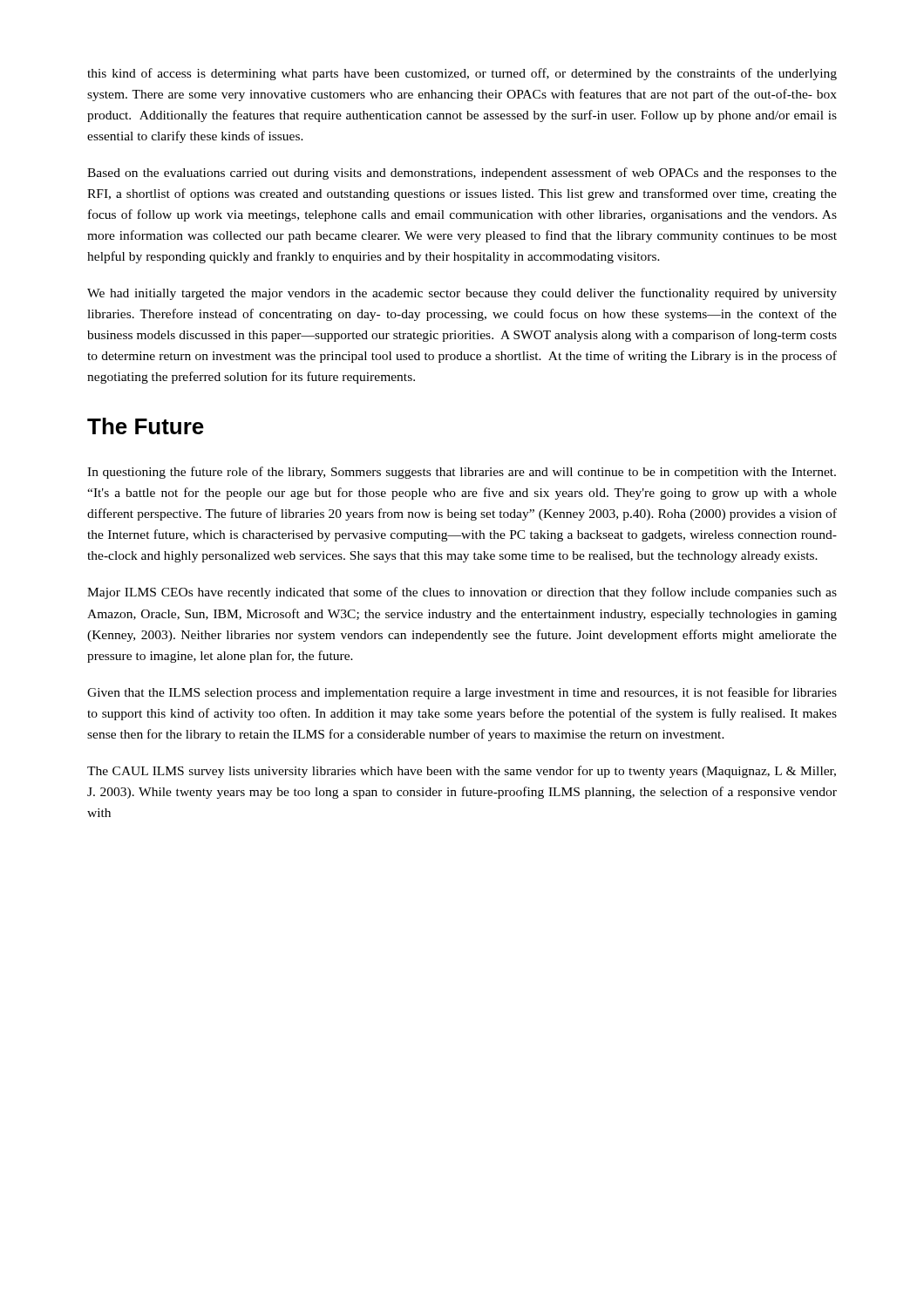
Task: Find the text block containing "In questioning the future role of"
Action: [462, 514]
